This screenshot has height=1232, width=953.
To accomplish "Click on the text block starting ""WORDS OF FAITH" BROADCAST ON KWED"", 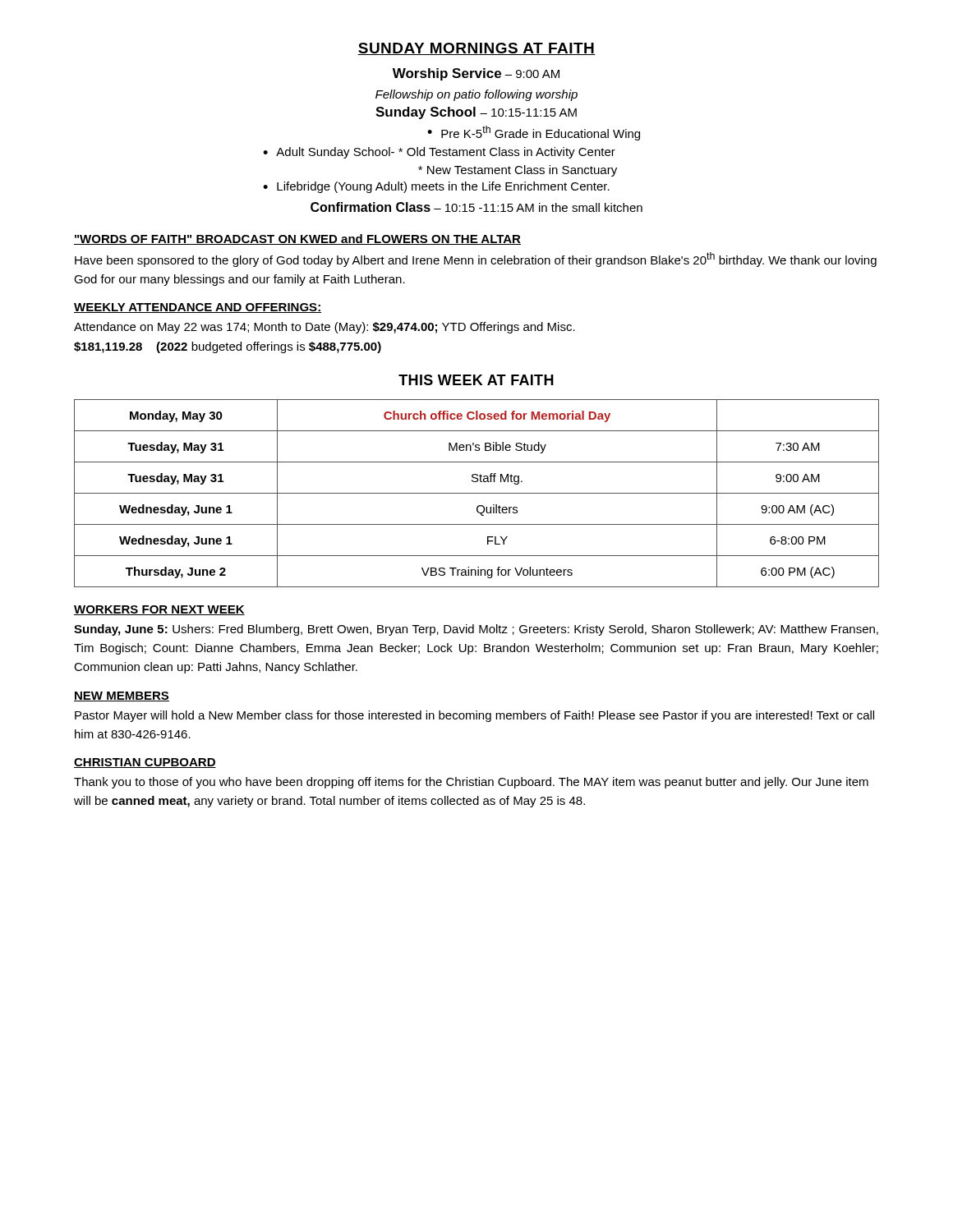I will click(x=297, y=238).
